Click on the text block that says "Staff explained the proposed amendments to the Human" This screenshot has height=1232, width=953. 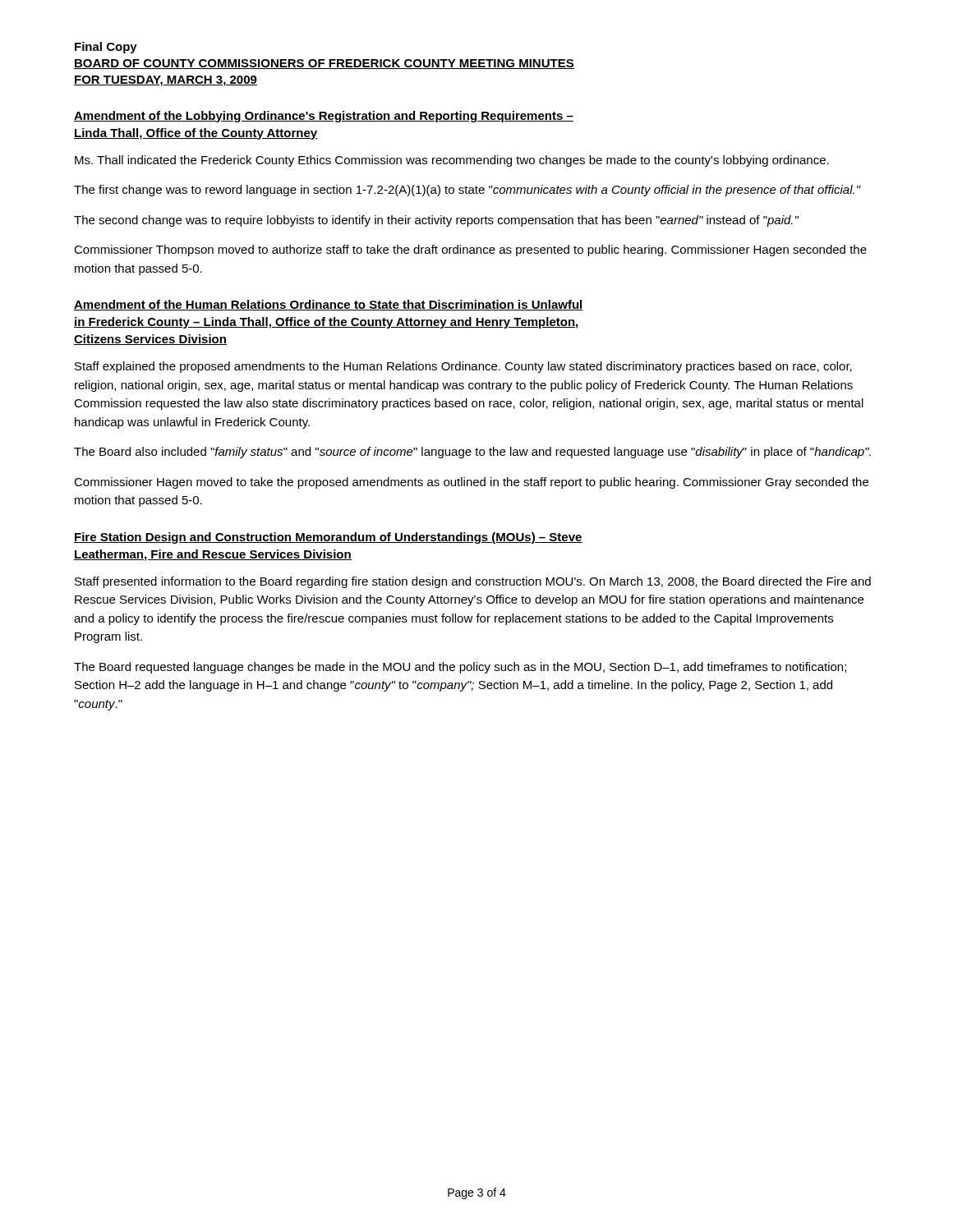pyautogui.click(x=469, y=394)
